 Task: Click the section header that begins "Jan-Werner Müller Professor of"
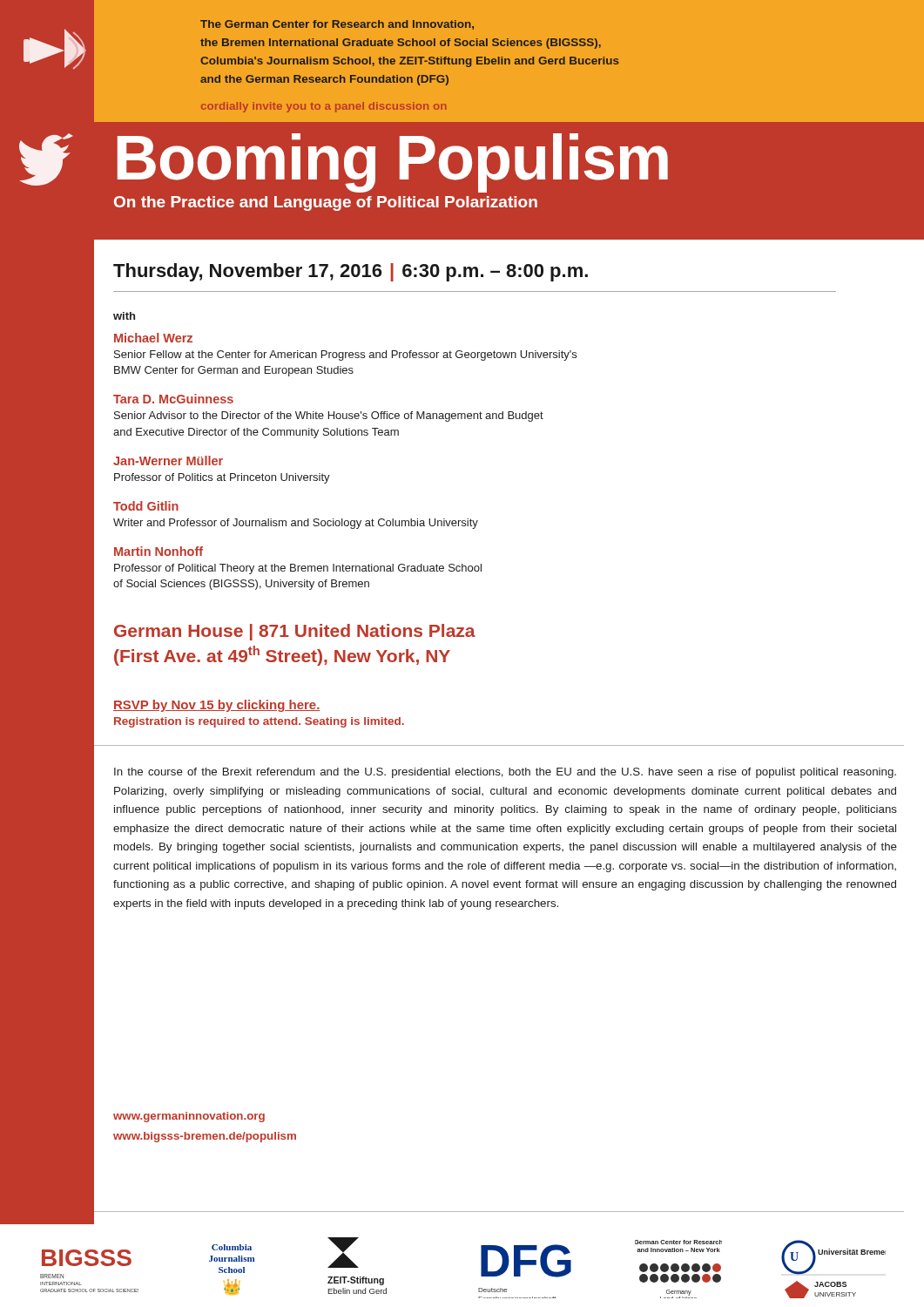point(168,460)
